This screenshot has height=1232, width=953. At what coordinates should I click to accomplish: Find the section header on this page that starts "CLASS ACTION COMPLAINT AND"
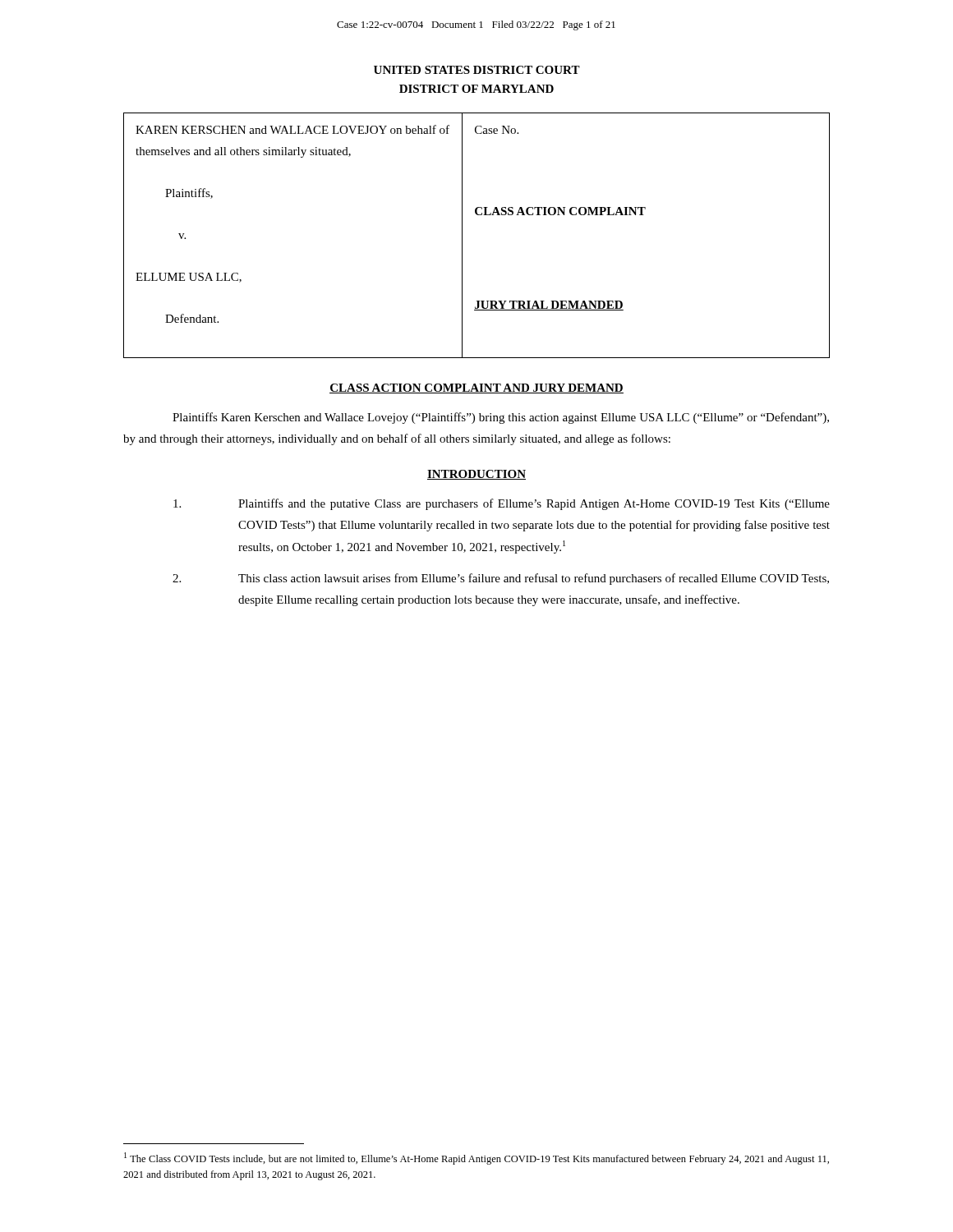pyautogui.click(x=476, y=387)
